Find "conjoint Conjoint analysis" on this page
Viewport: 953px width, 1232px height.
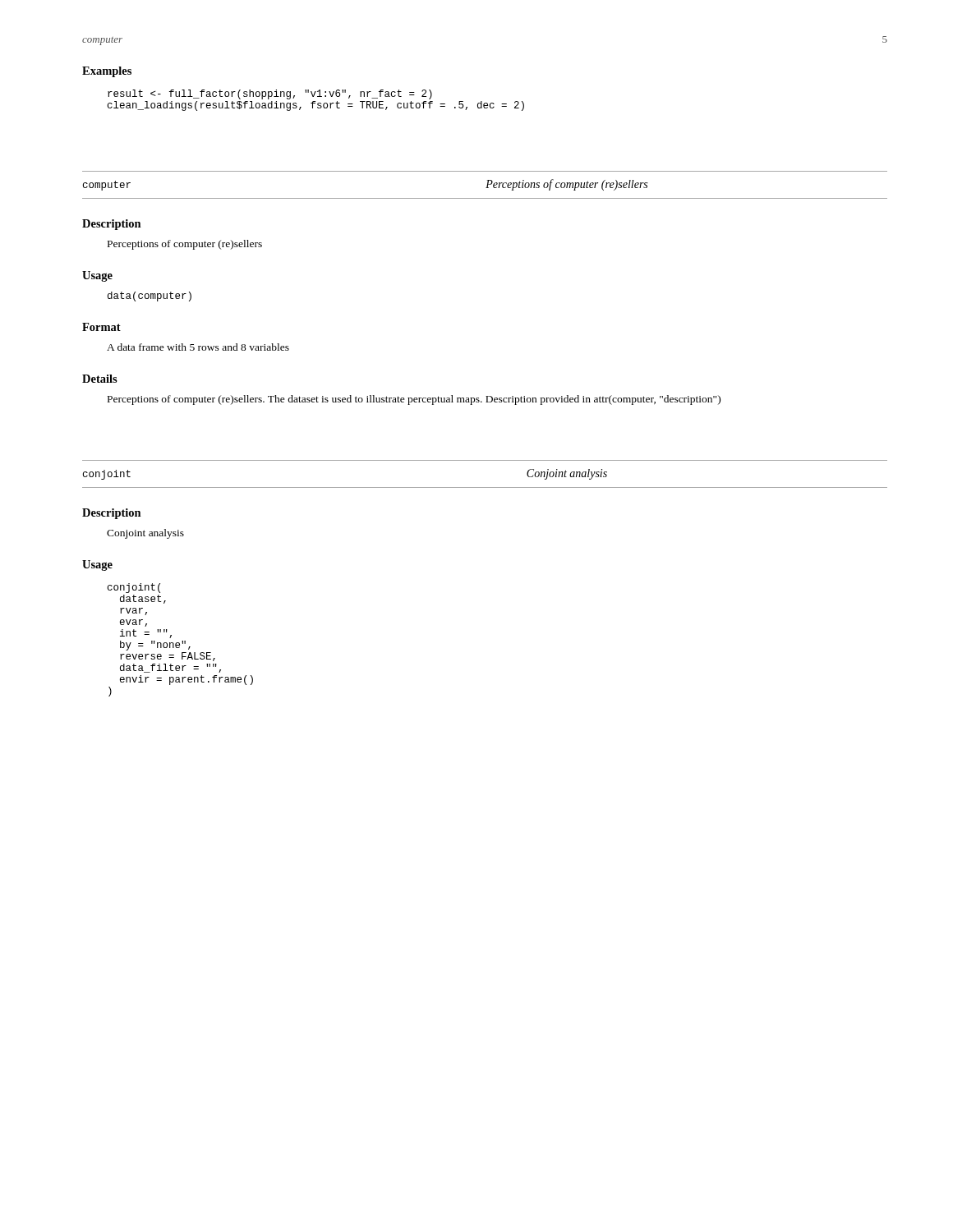[111, 474]
